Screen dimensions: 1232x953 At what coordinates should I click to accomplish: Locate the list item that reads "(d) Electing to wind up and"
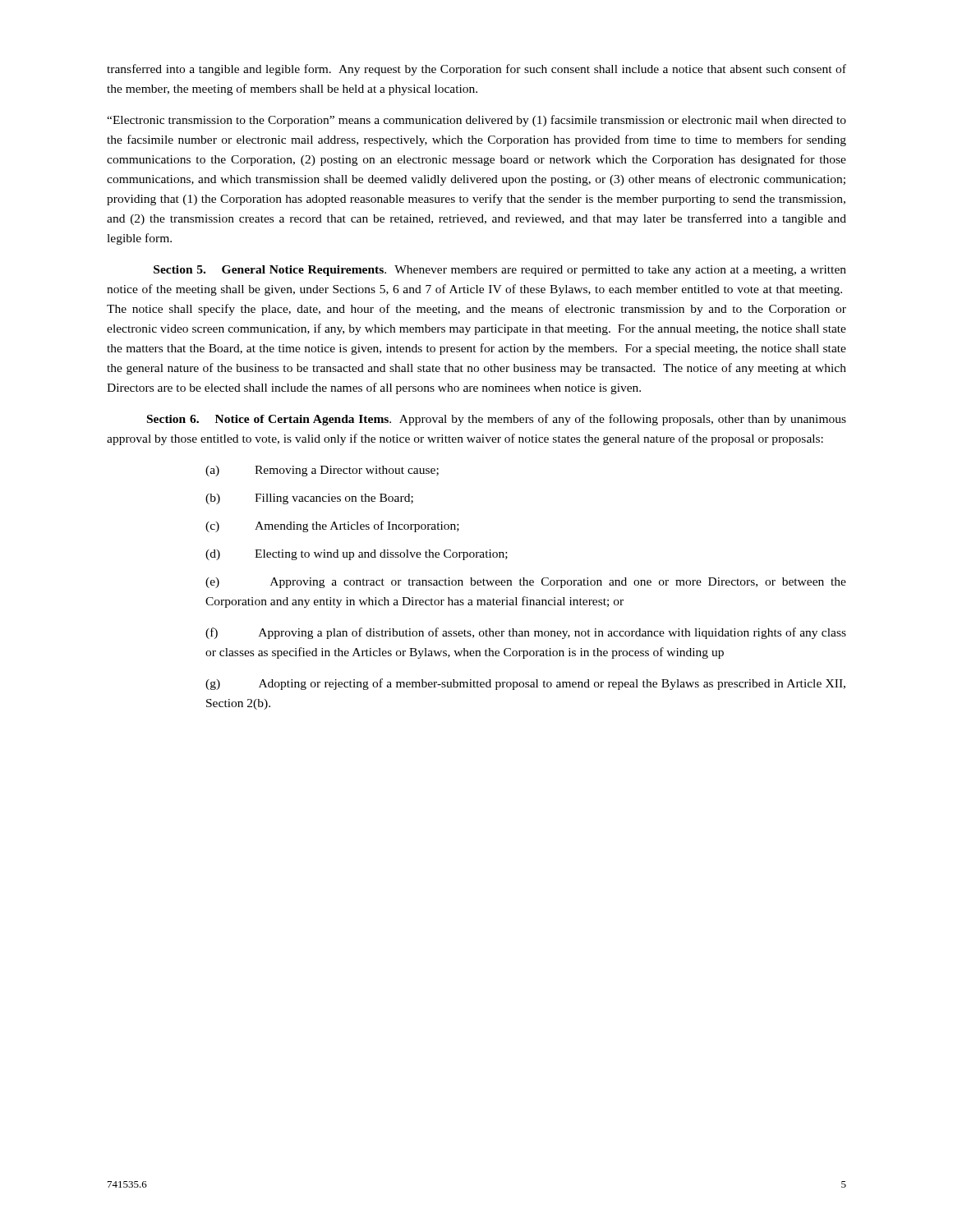(357, 555)
